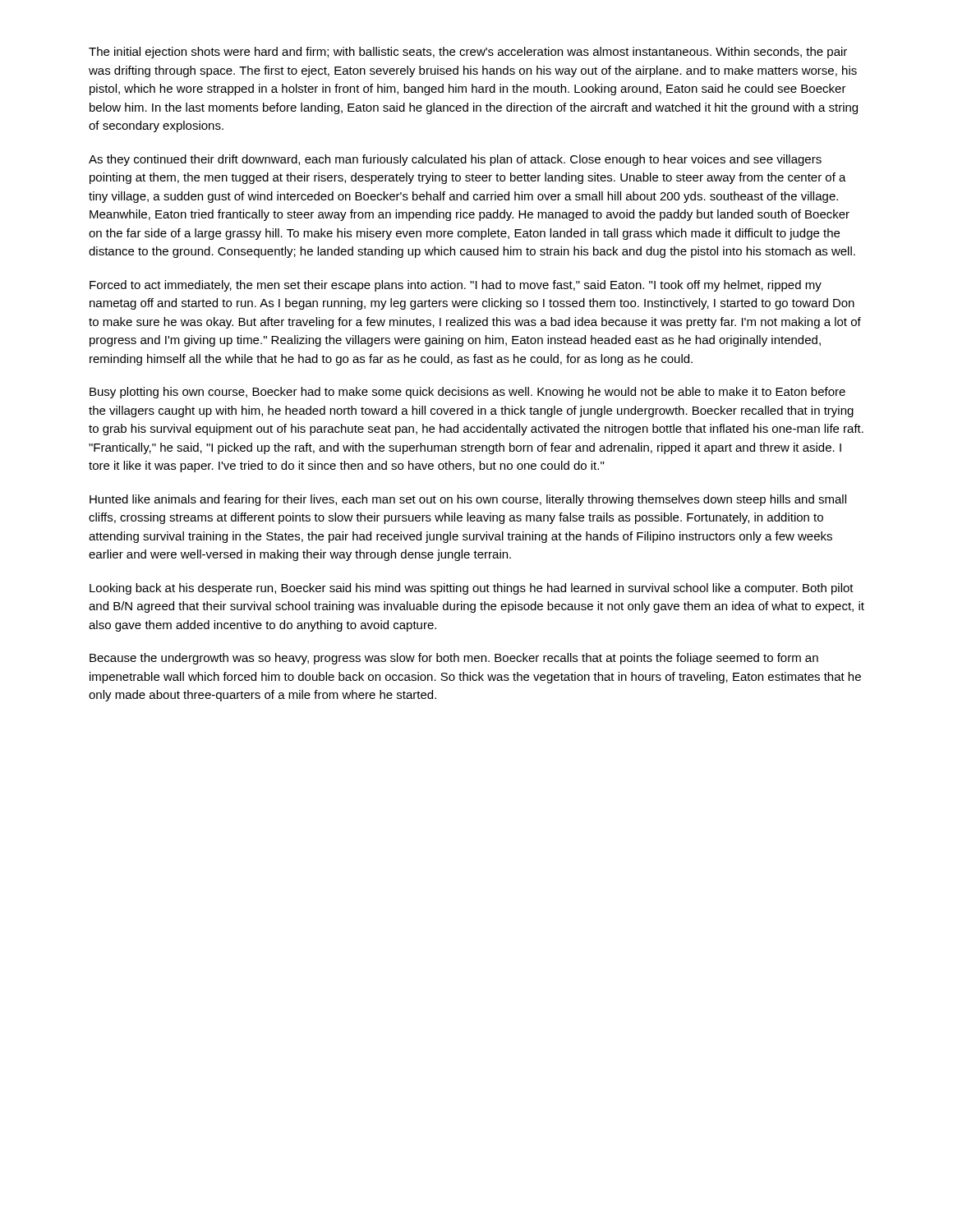Locate the text starting "Looking back at"

(x=476, y=606)
